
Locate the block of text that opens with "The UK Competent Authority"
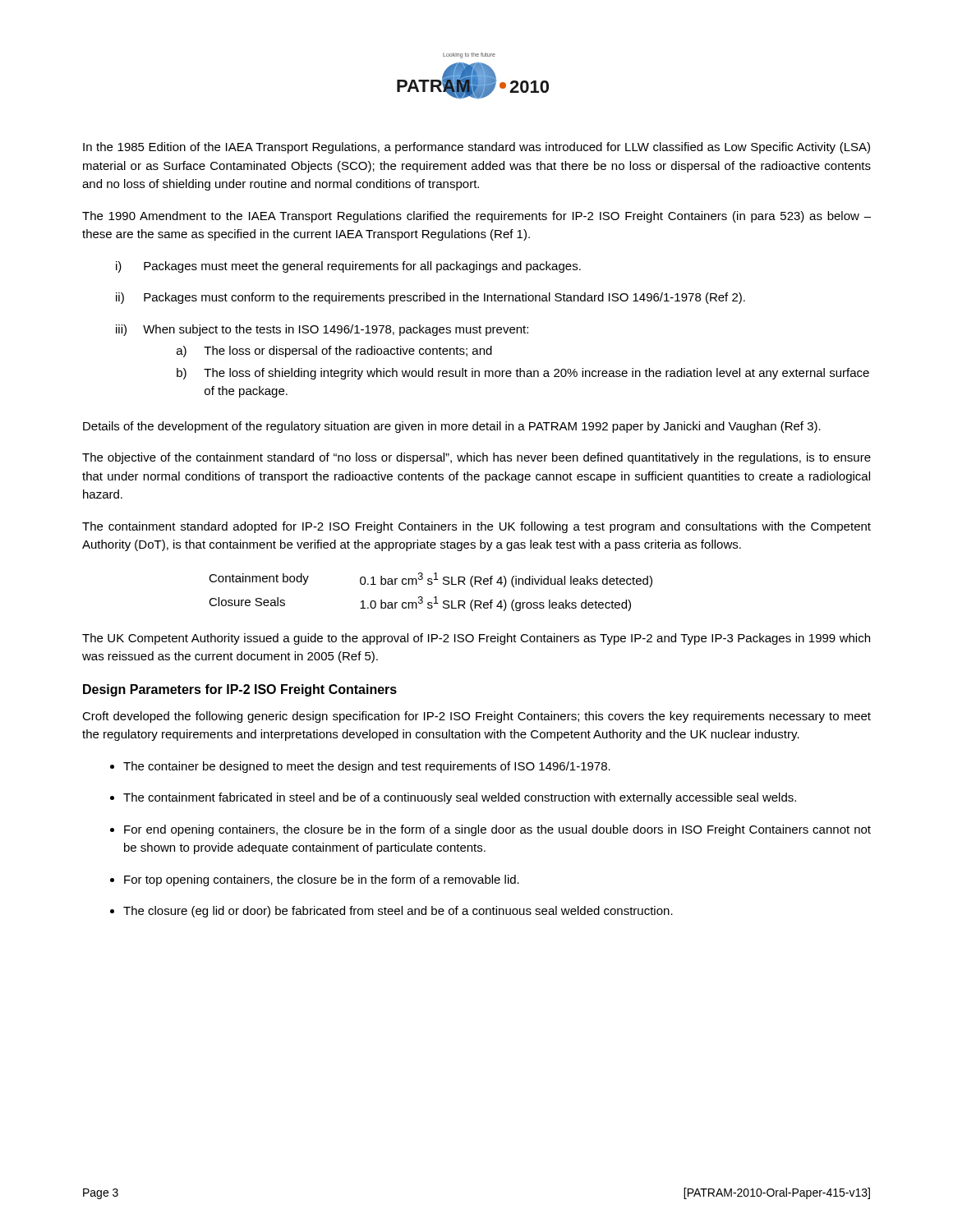pos(476,647)
